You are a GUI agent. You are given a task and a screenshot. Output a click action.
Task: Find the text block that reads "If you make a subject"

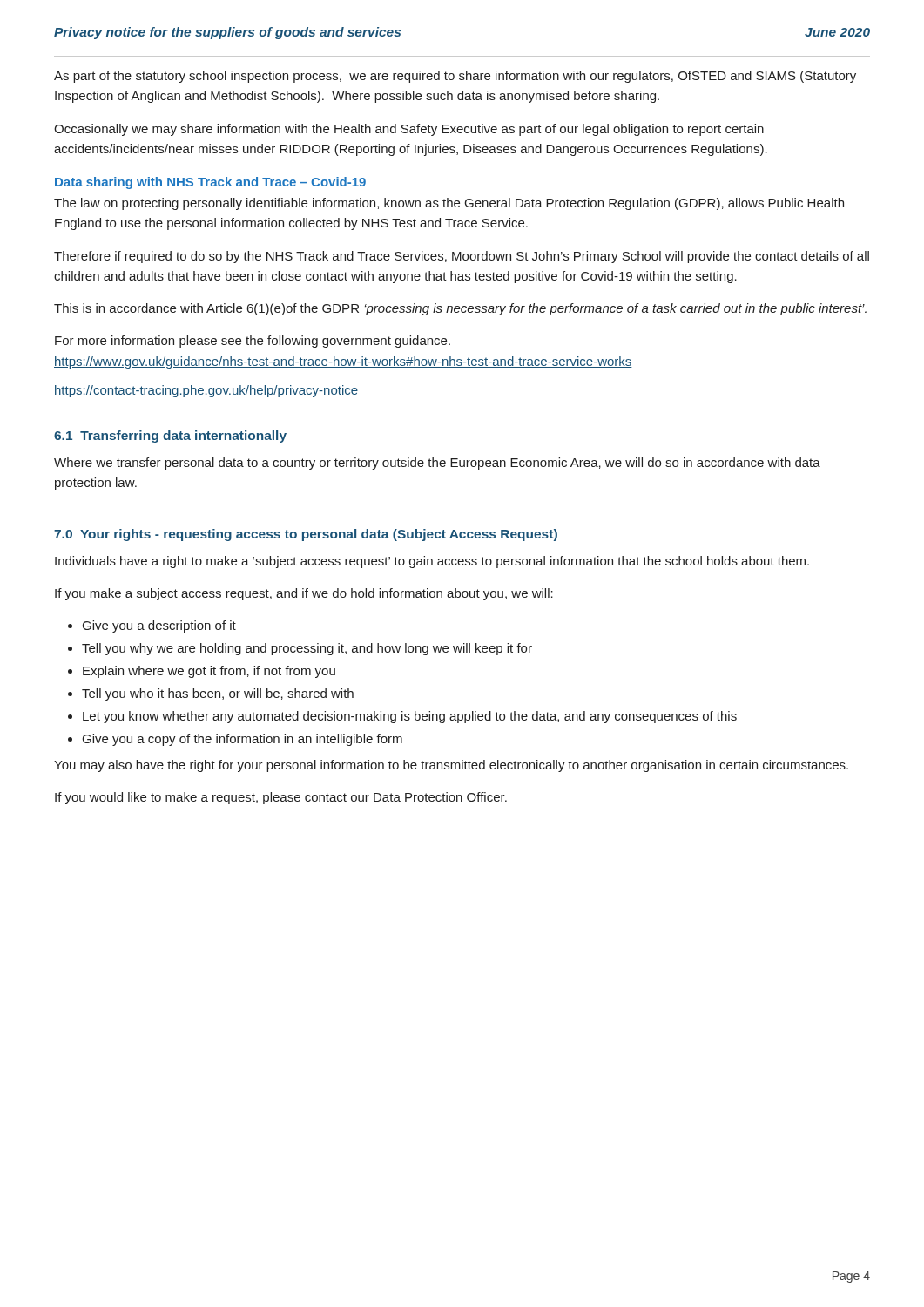(304, 593)
